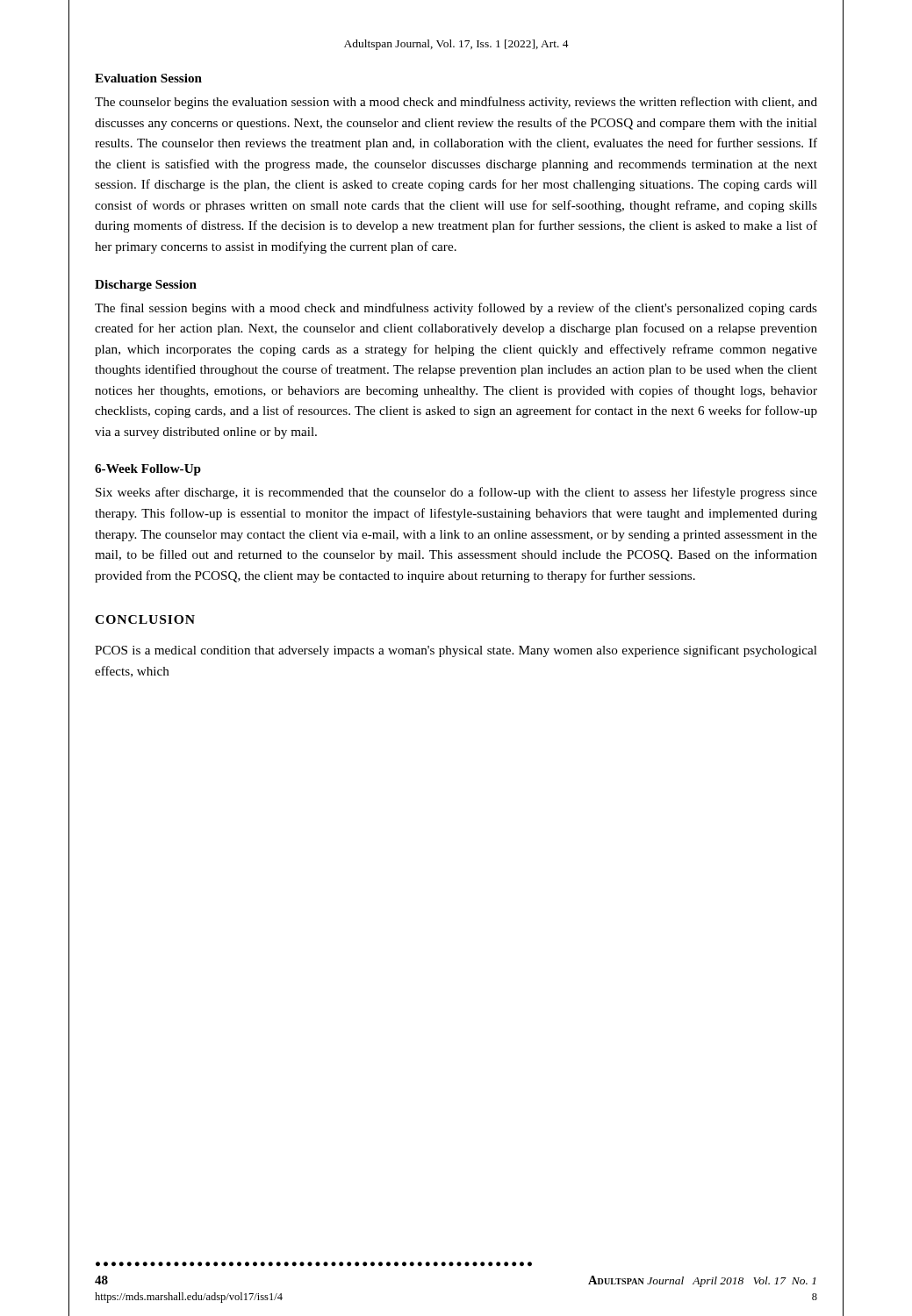Click where it says "6-Week Follow-Up"
Image resolution: width=912 pixels, height=1316 pixels.
[148, 468]
